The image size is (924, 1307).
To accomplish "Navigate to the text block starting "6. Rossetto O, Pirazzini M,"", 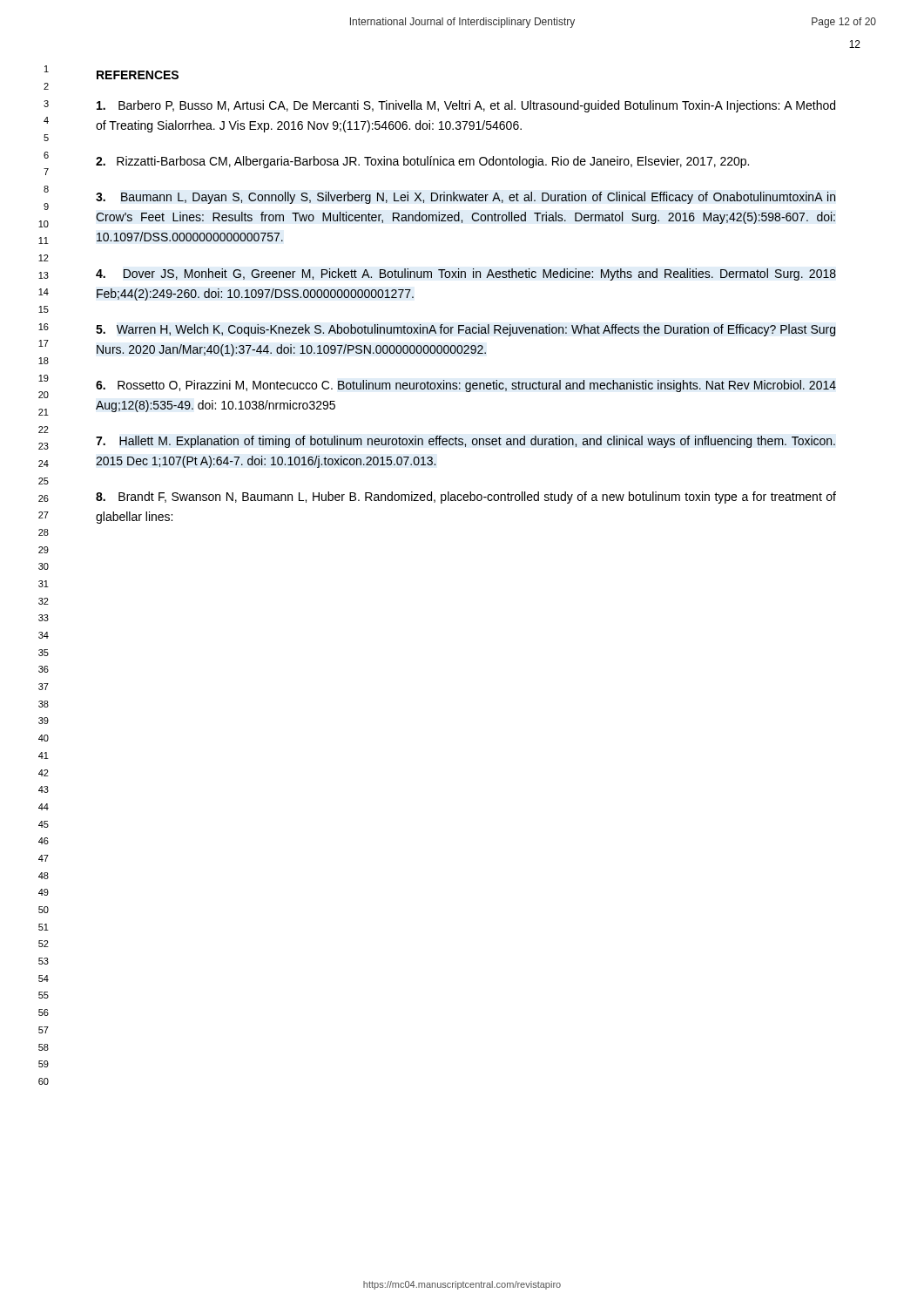I will coord(466,395).
